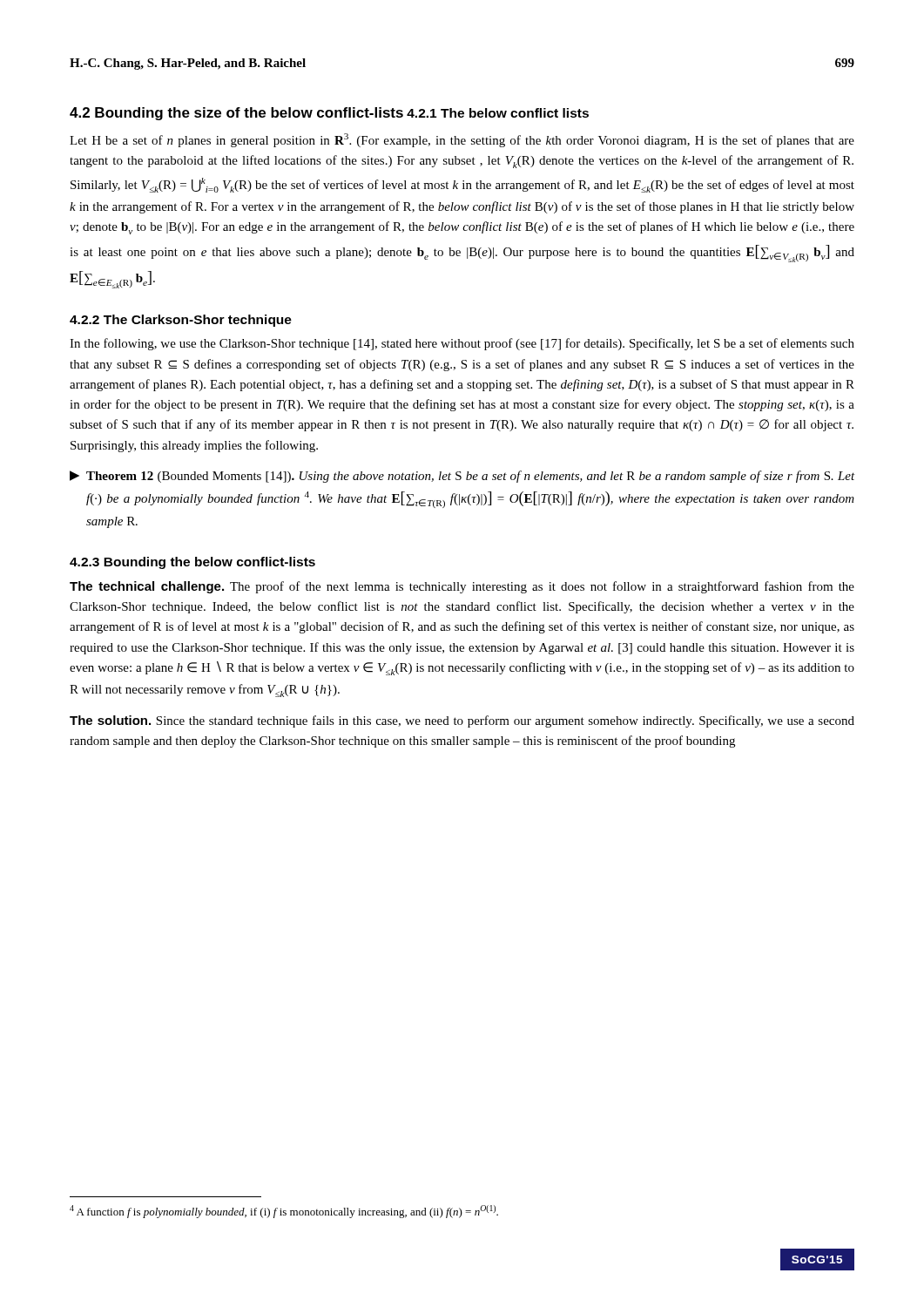Find the text starting "▶ Theorem 12 (Bounded Moments [14]). Using the"
Screen dimensions: 1307x924
coord(462,499)
